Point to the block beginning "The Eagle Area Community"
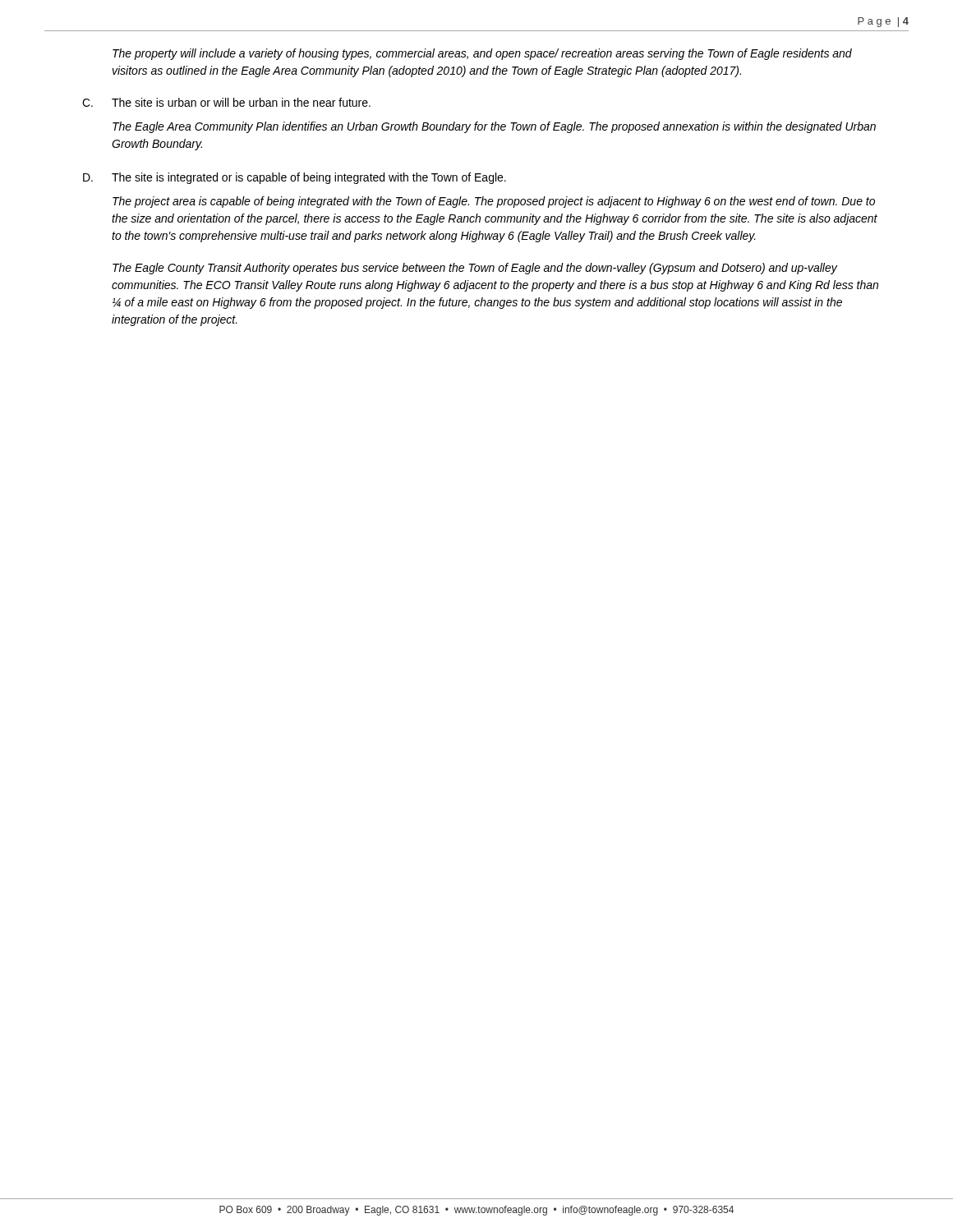 point(499,136)
